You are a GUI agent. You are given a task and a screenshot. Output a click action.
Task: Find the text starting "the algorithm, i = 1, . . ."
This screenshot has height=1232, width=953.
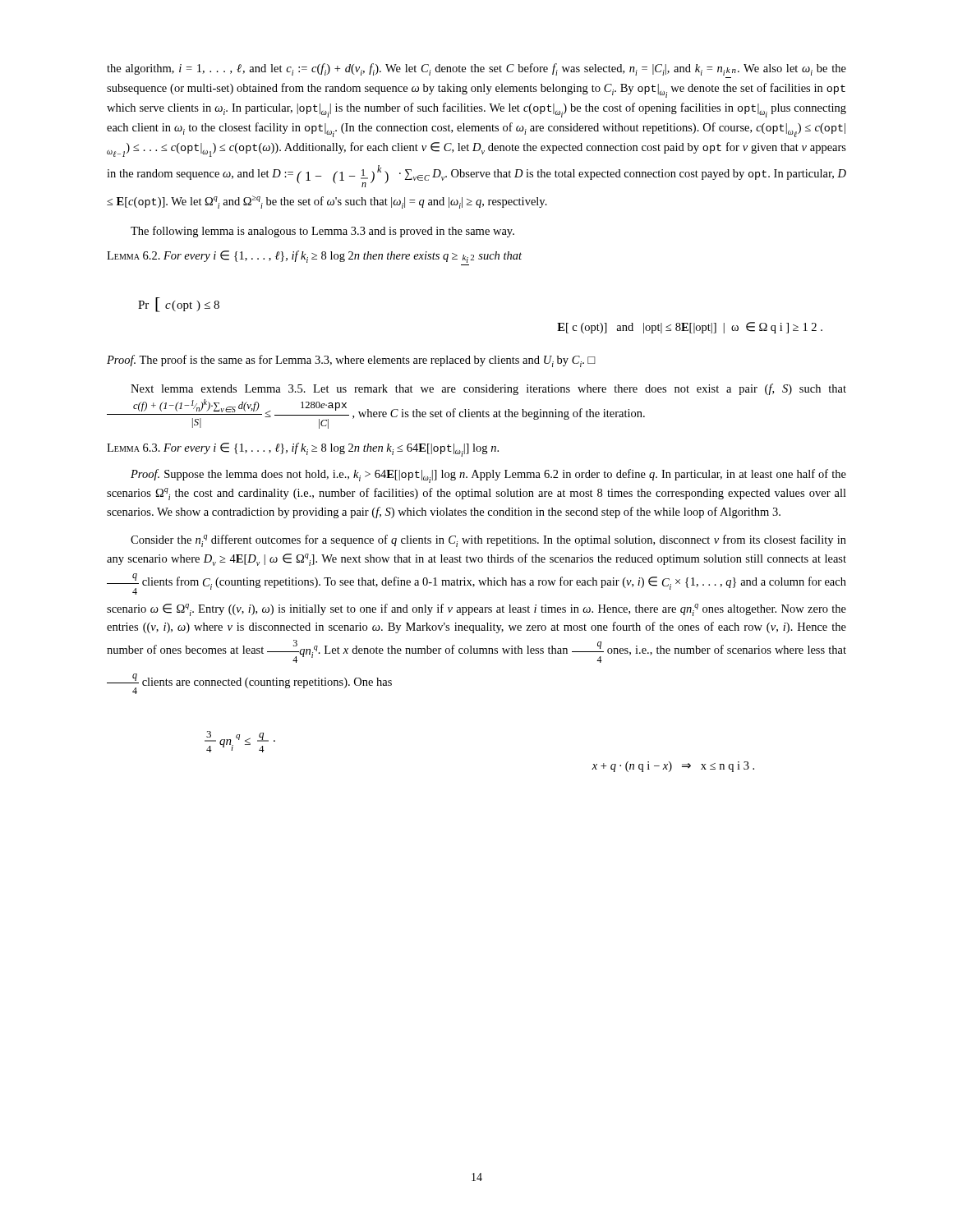tap(476, 135)
